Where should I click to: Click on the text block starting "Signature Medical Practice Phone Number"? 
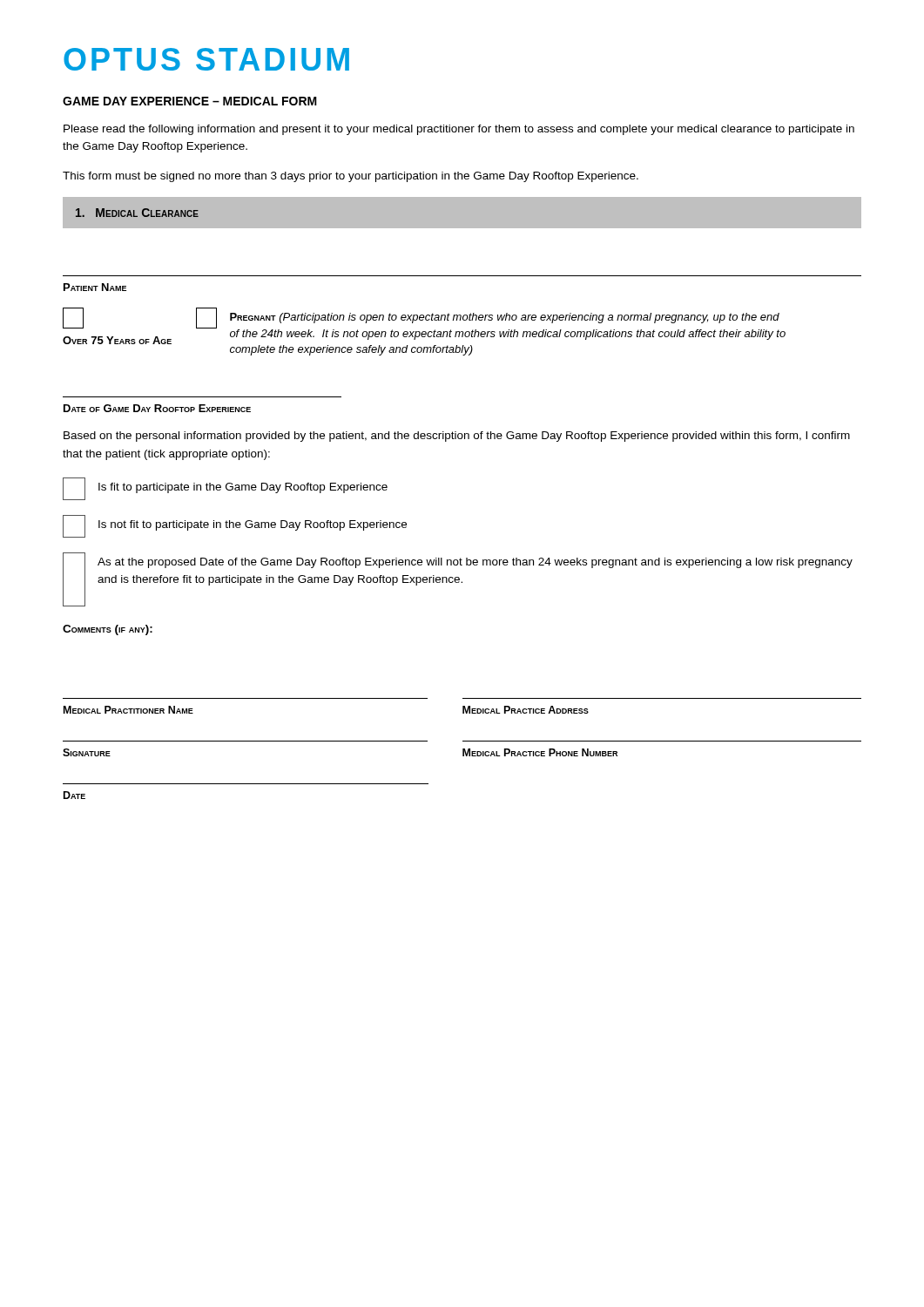462,750
